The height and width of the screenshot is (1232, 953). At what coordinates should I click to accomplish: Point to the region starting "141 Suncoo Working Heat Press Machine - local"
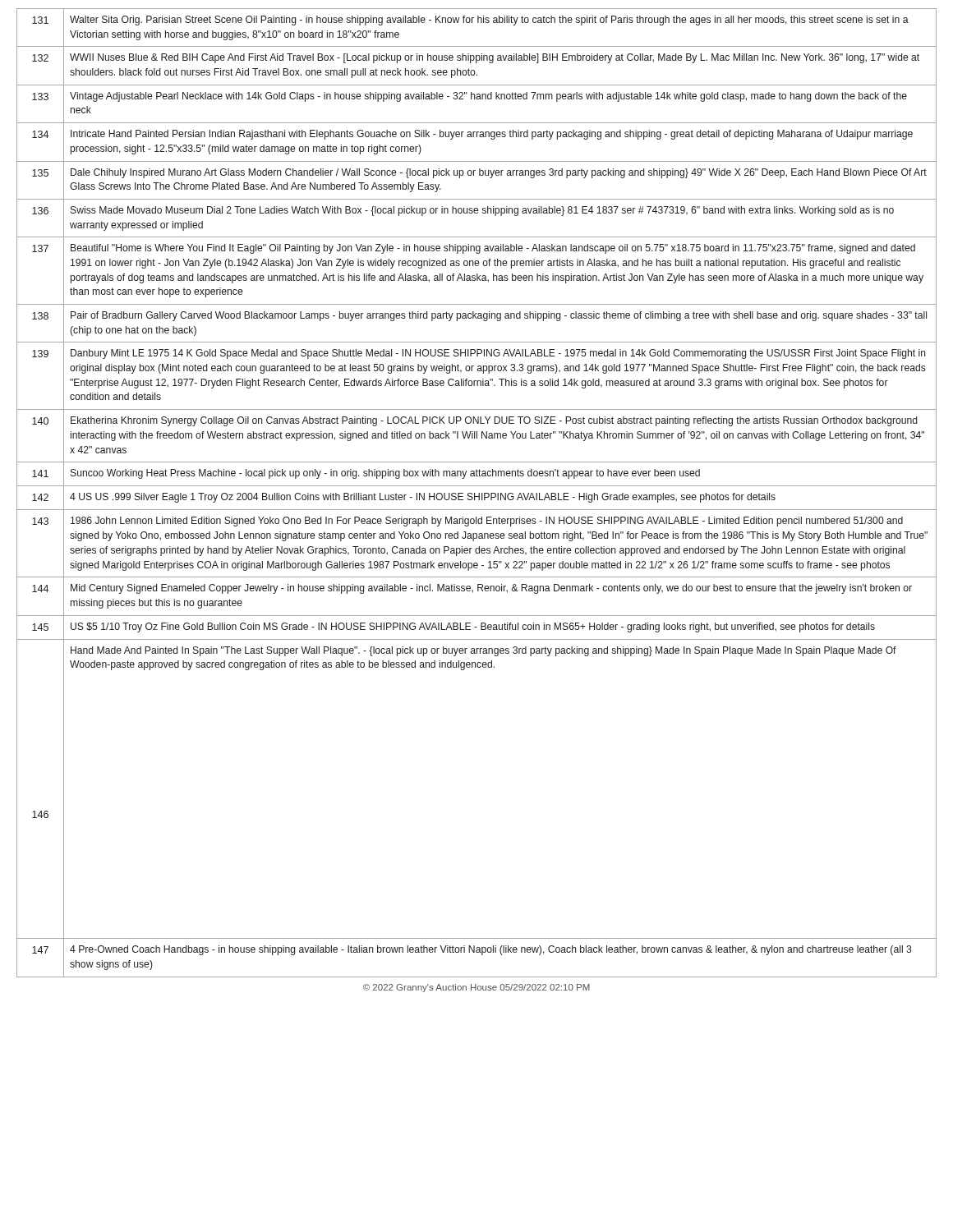coord(476,474)
